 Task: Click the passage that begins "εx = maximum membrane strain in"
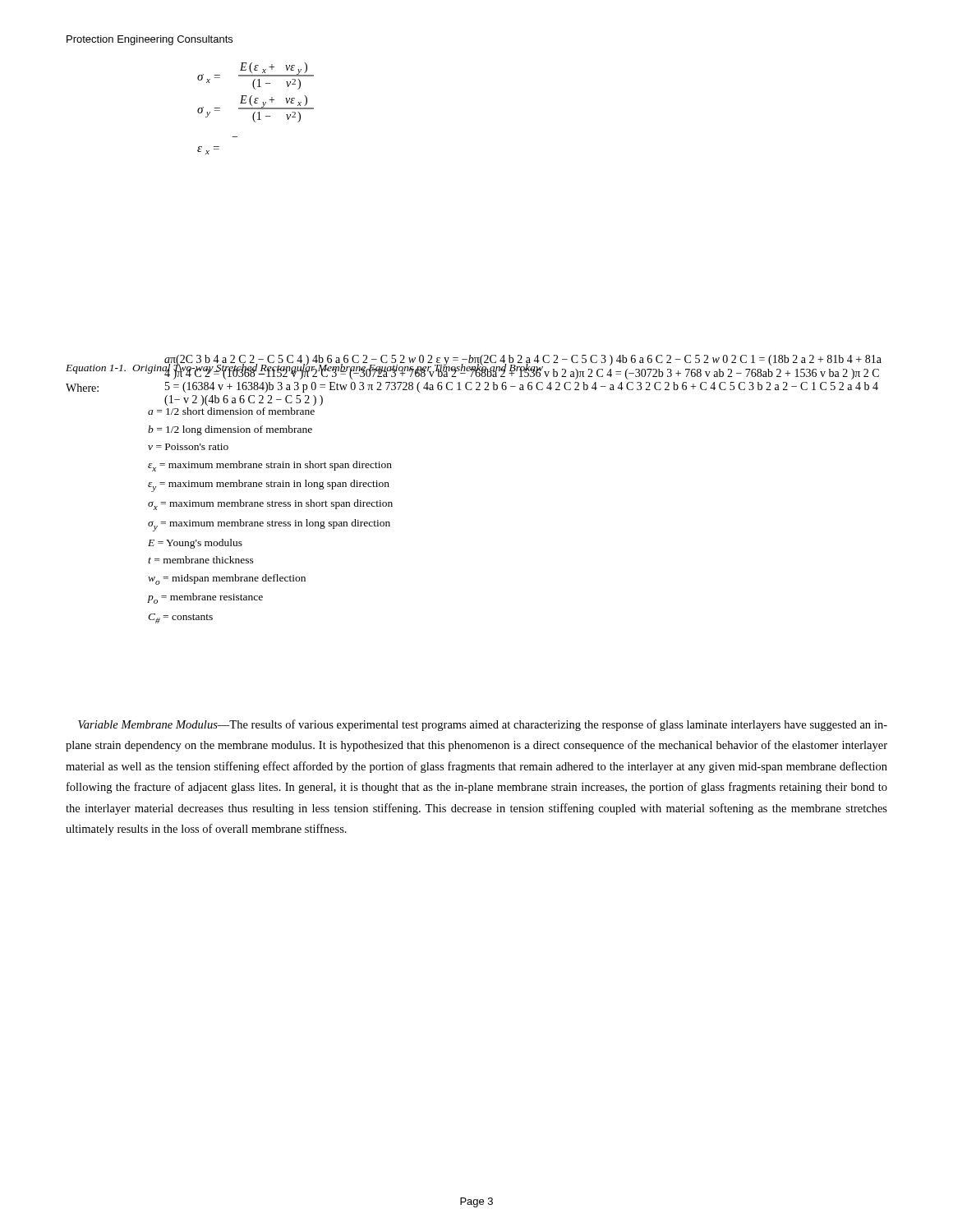[270, 465]
